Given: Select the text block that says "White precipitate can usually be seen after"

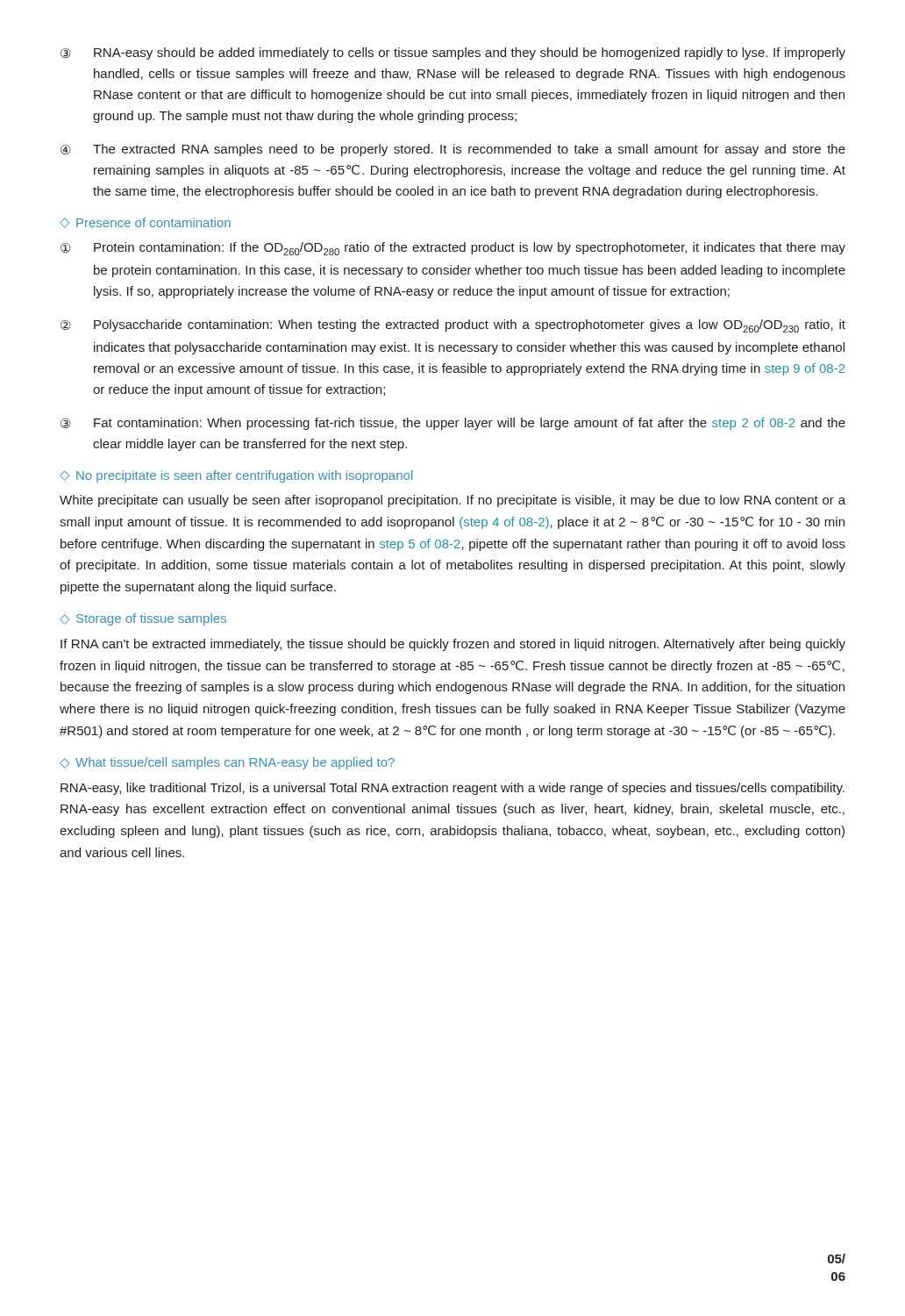Looking at the screenshot, I should 452,543.
